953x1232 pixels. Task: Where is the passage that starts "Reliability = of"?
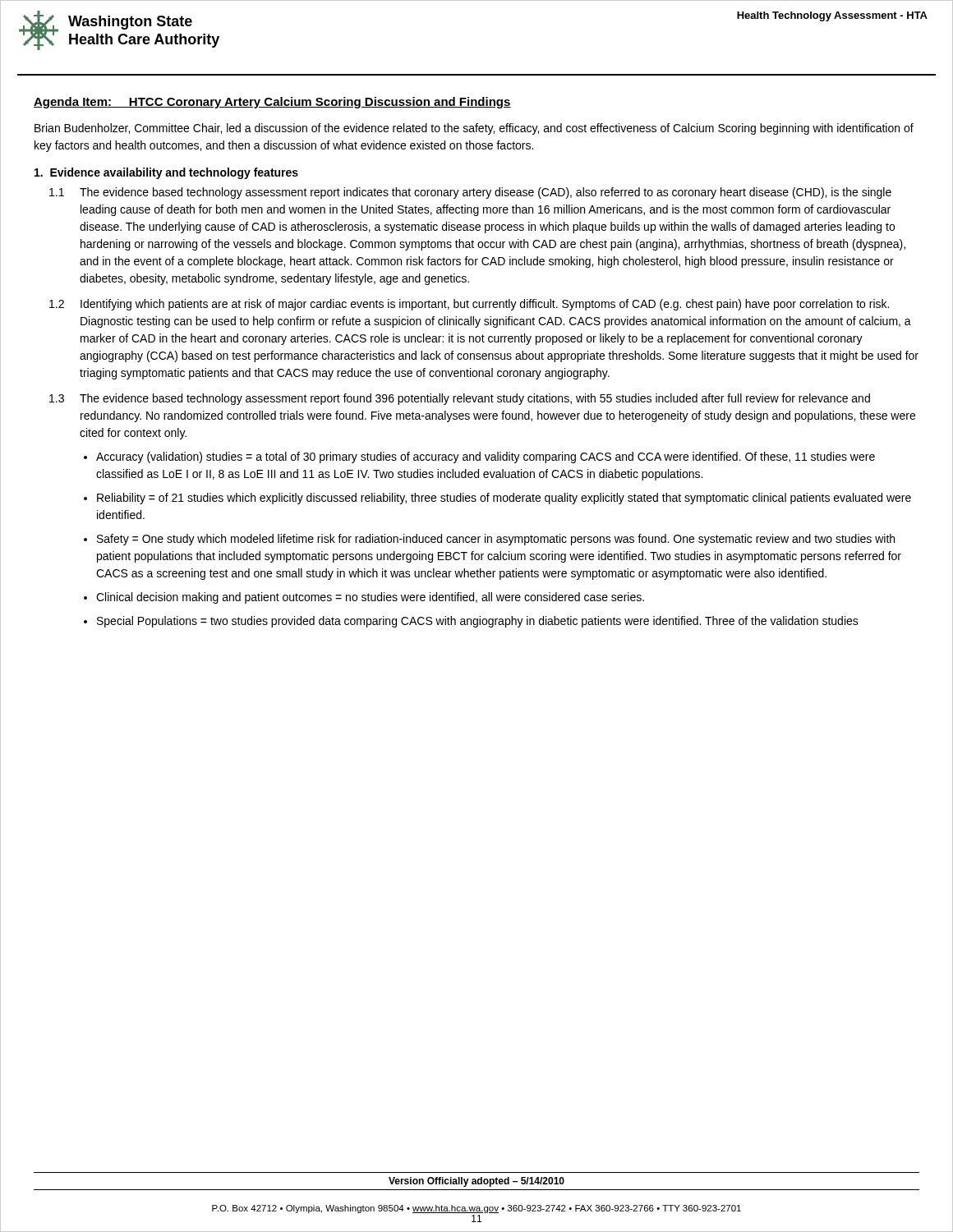504,506
